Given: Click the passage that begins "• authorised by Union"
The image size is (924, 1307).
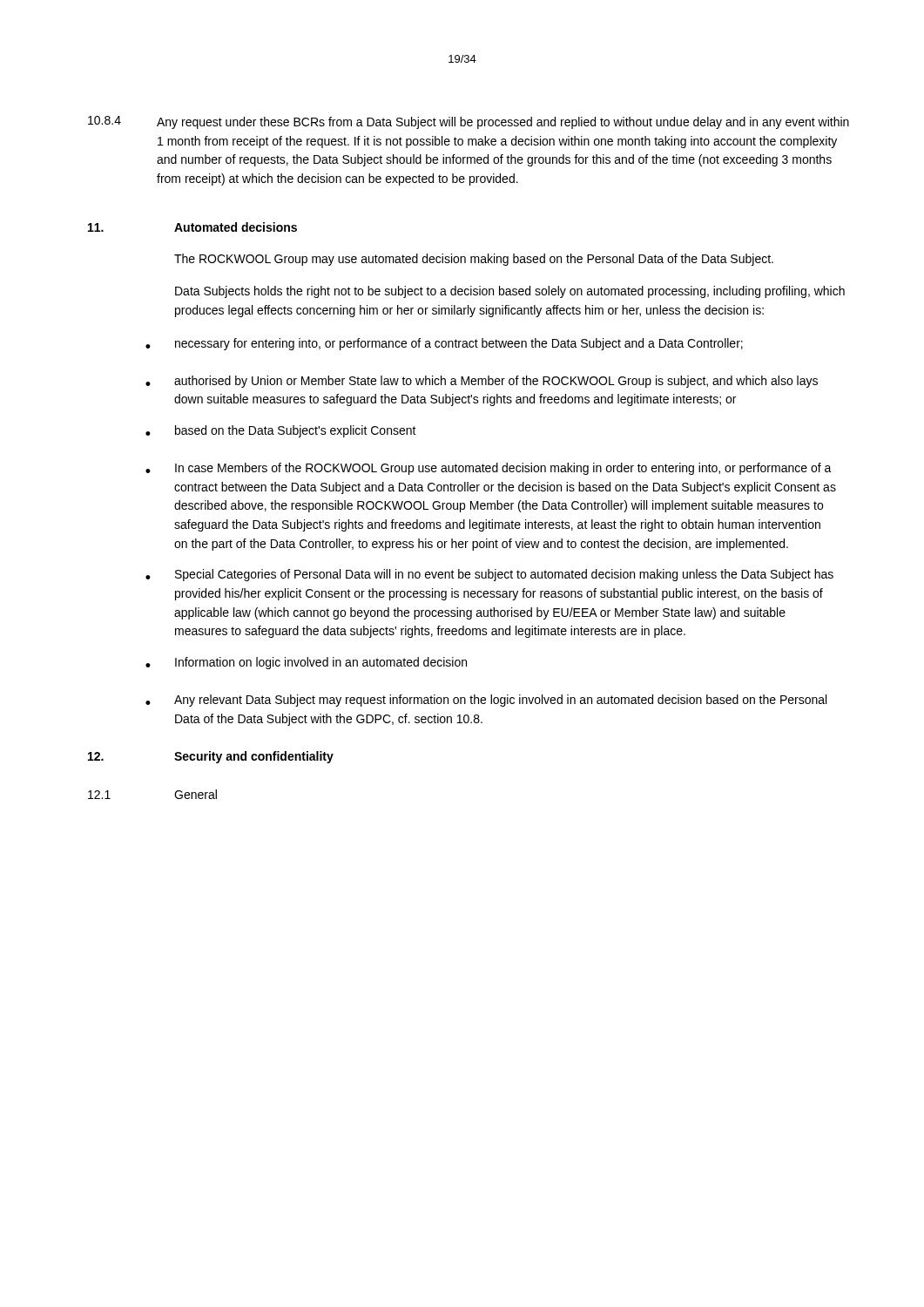Looking at the screenshot, I should pyautogui.click(x=488, y=391).
